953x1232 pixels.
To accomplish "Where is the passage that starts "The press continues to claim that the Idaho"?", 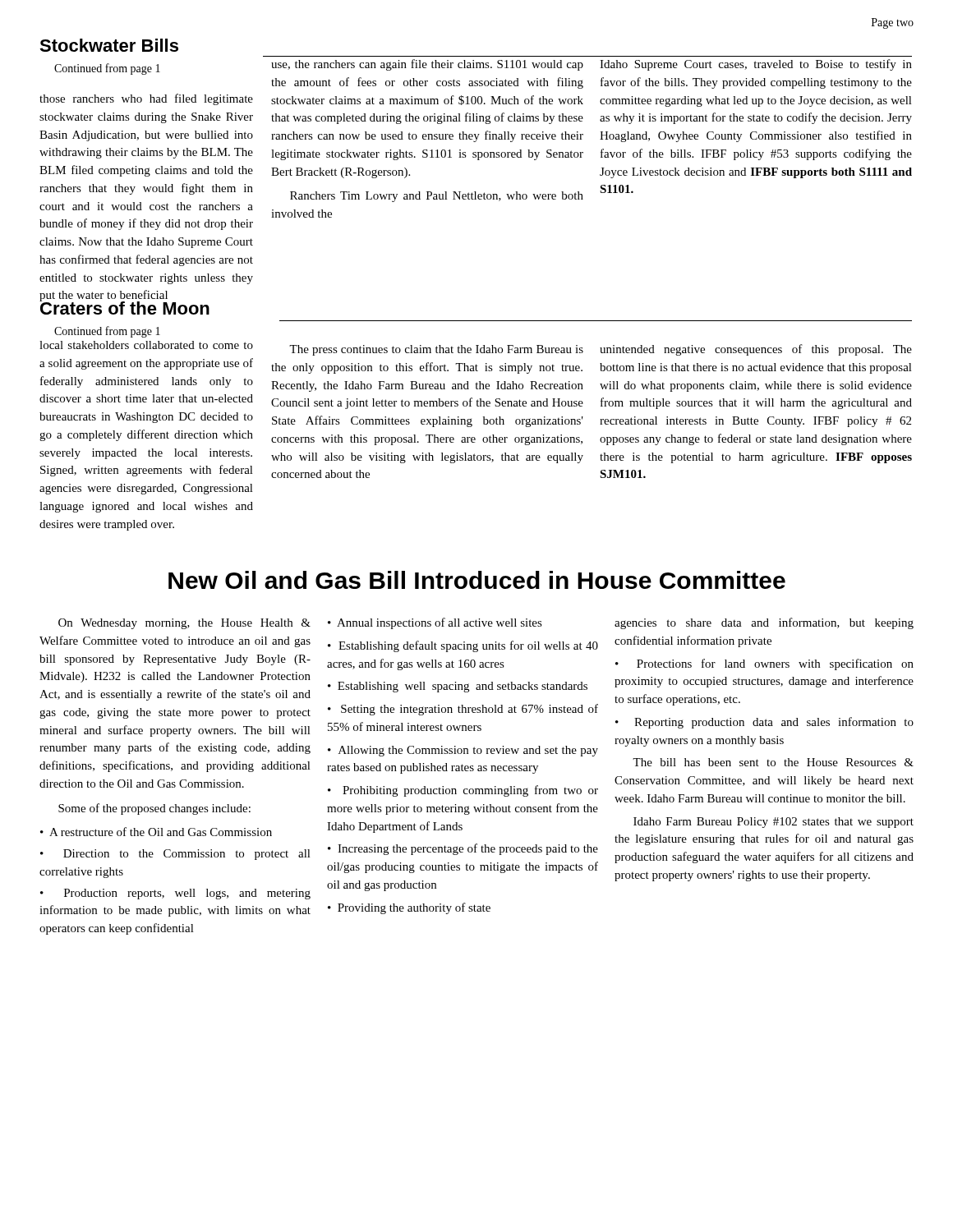I will coord(427,412).
